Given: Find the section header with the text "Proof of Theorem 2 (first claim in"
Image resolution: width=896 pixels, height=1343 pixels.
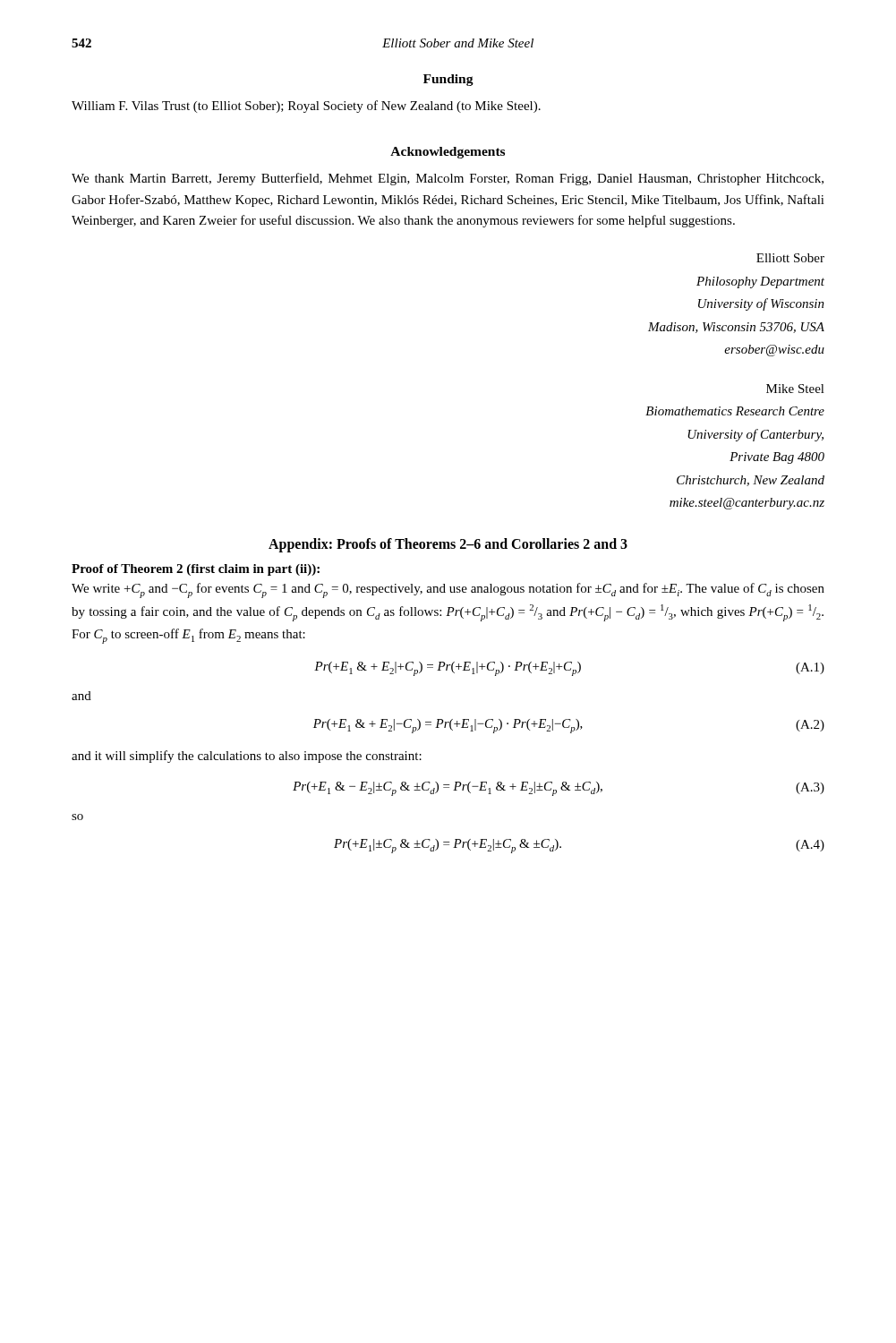Looking at the screenshot, I should click(x=196, y=568).
